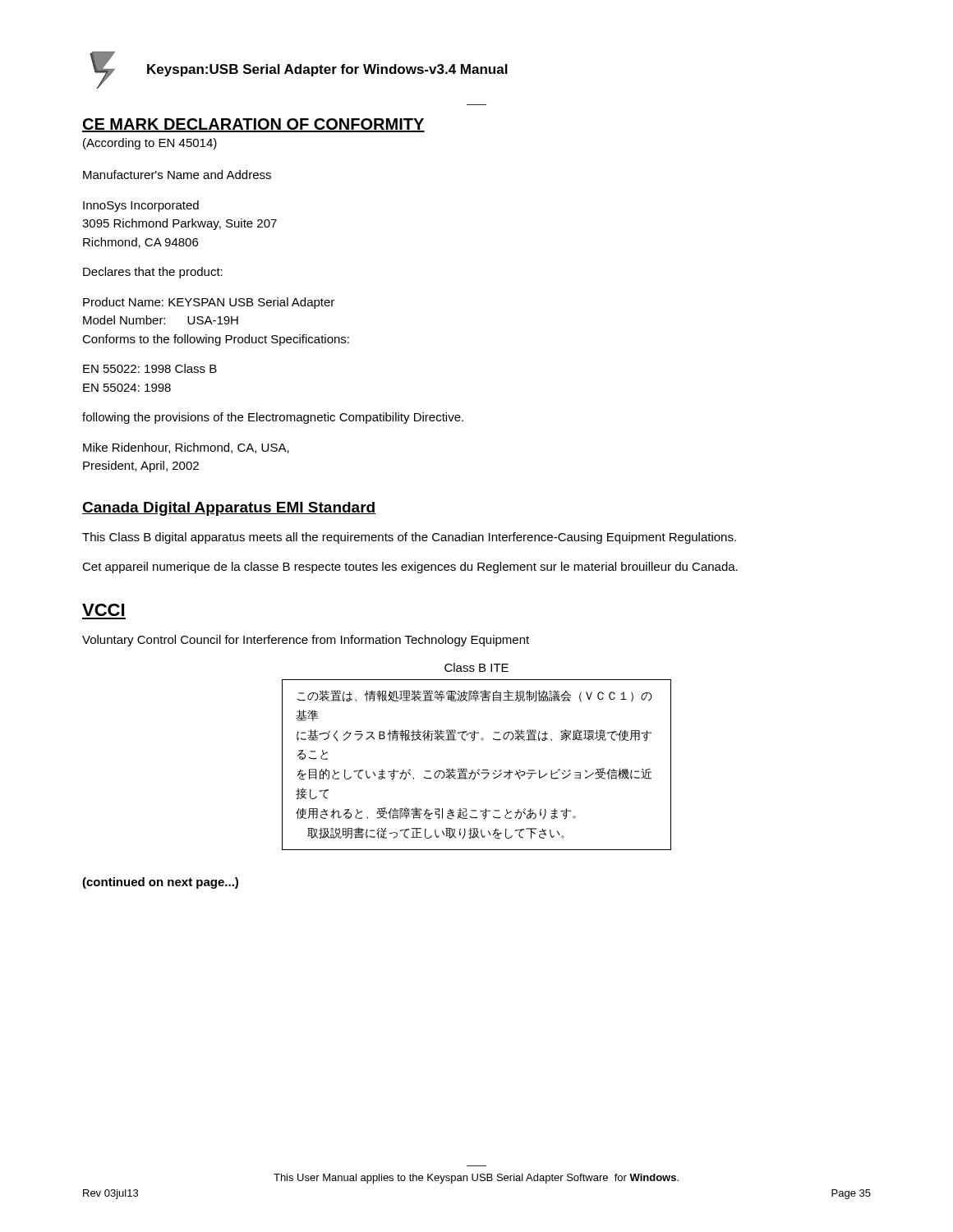
Task: Select the text that reads "Mike Ridenhour, Richmond, CA, USA, President, April, 2002"
Action: click(186, 456)
